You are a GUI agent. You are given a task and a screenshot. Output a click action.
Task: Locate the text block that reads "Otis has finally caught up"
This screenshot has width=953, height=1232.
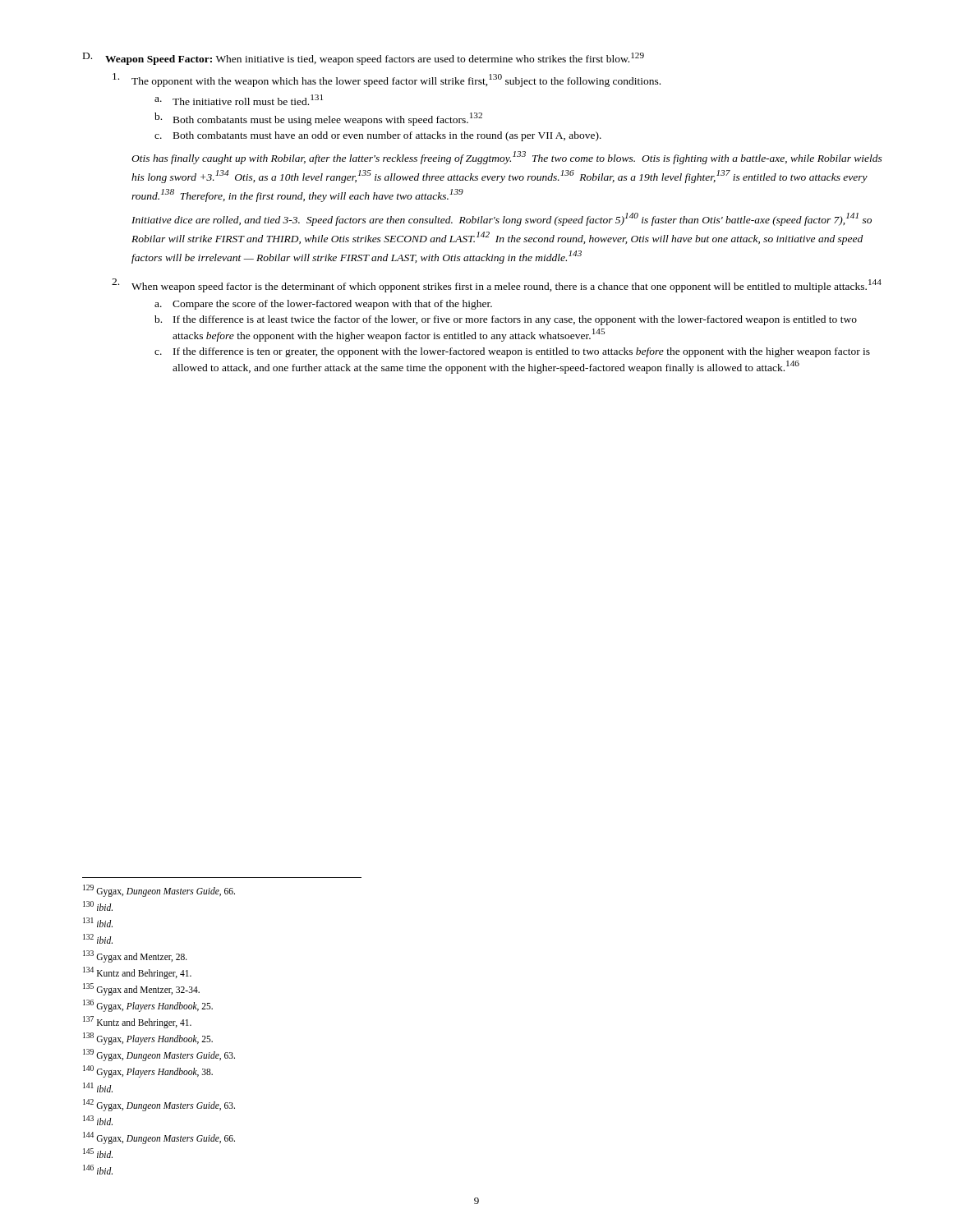coord(507,175)
